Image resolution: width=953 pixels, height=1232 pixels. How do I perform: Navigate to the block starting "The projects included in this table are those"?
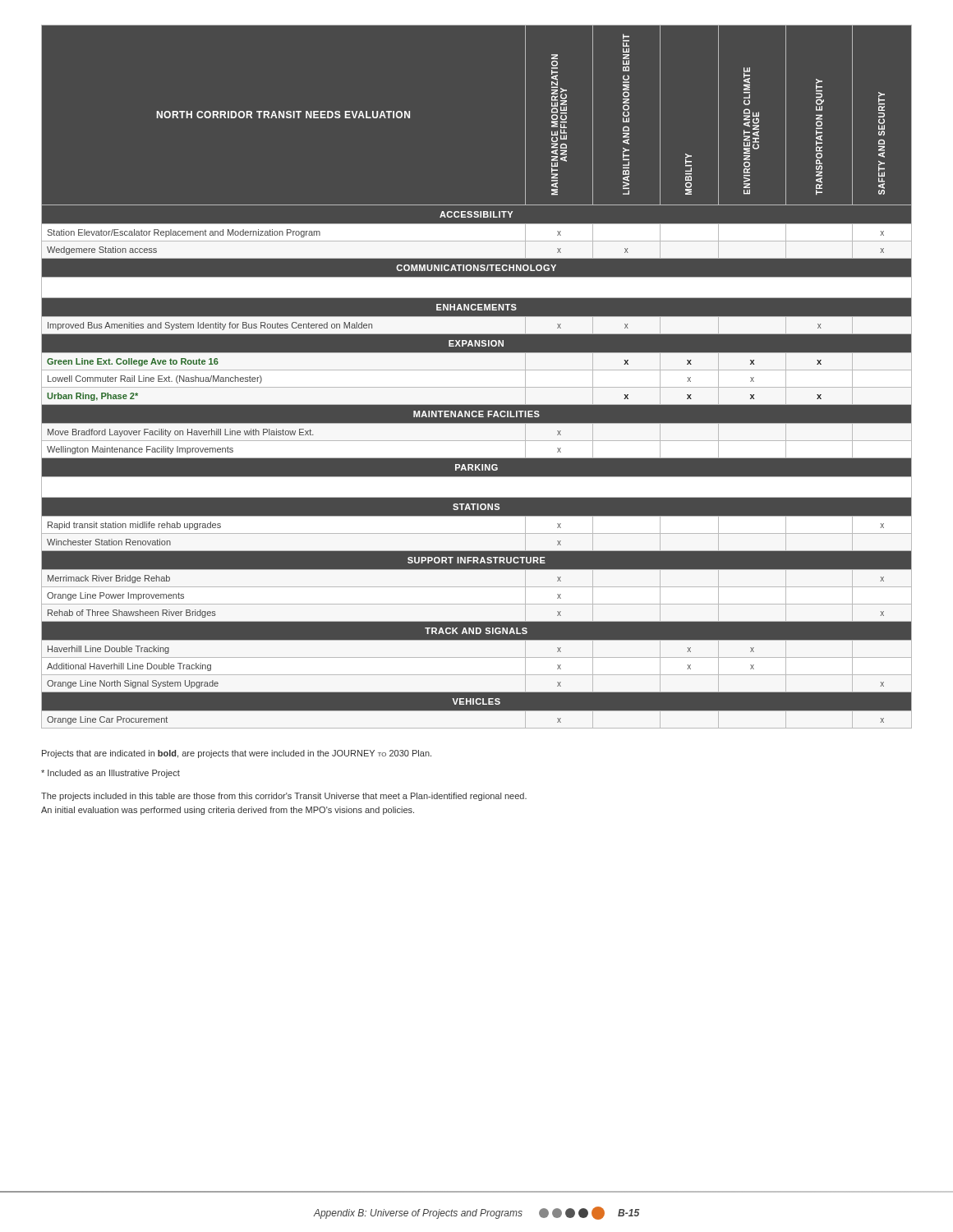tap(284, 803)
